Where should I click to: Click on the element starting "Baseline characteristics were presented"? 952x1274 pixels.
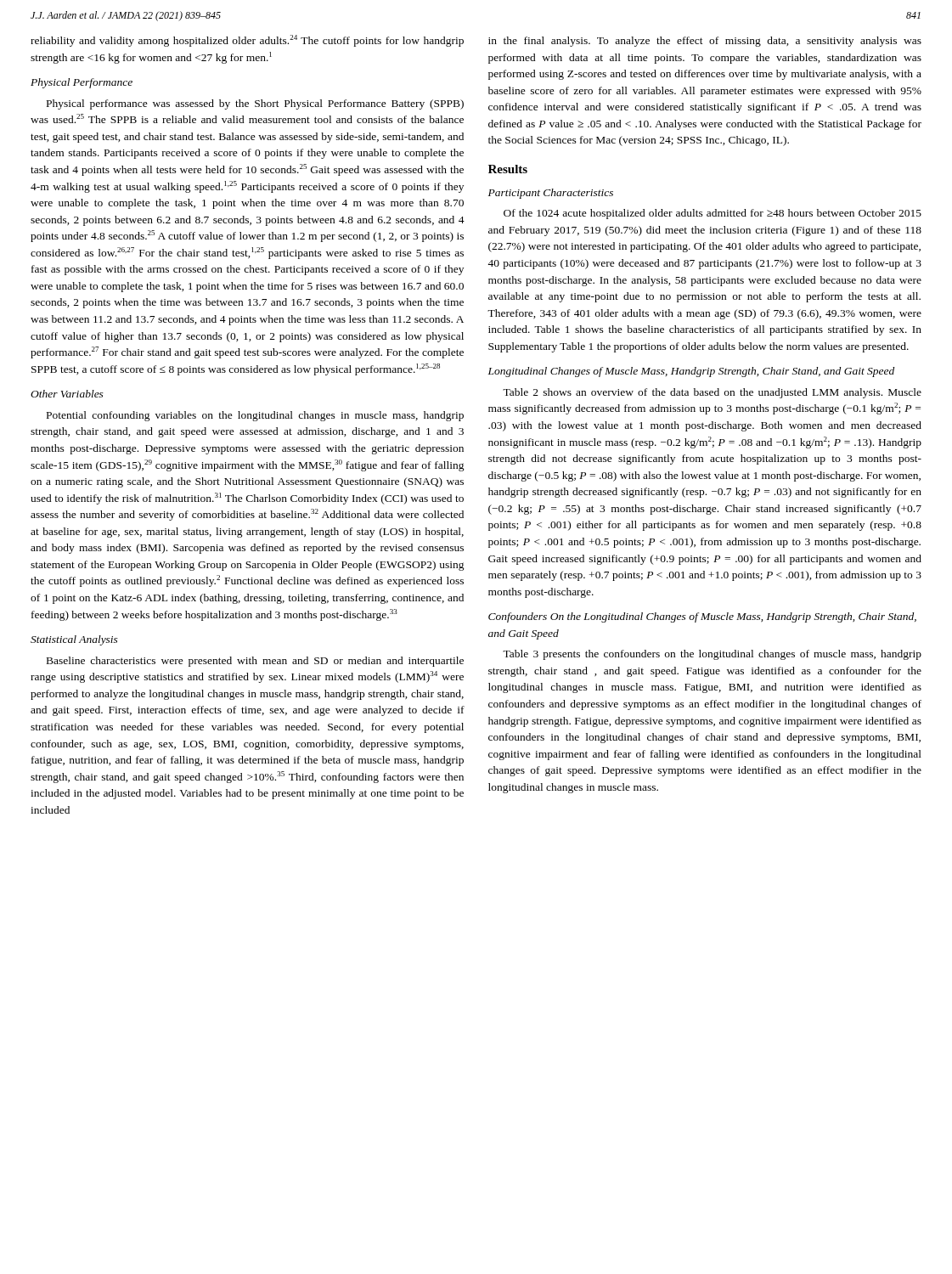247,735
